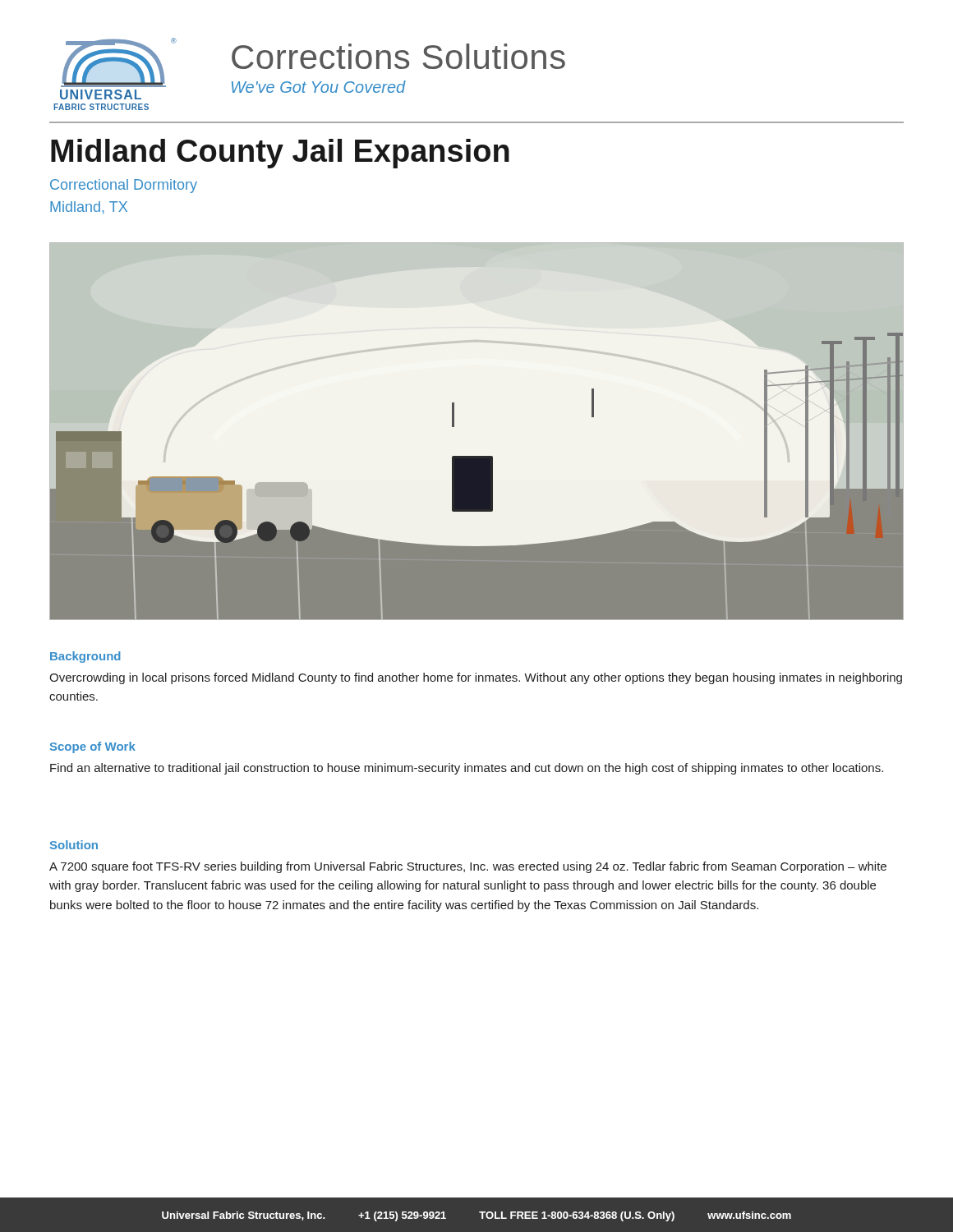Image resolution: width=953 pixels, height=1232 pixels.
Task: Find the title that says "Corrections Solutions"
Action: [x=398, y=57]
